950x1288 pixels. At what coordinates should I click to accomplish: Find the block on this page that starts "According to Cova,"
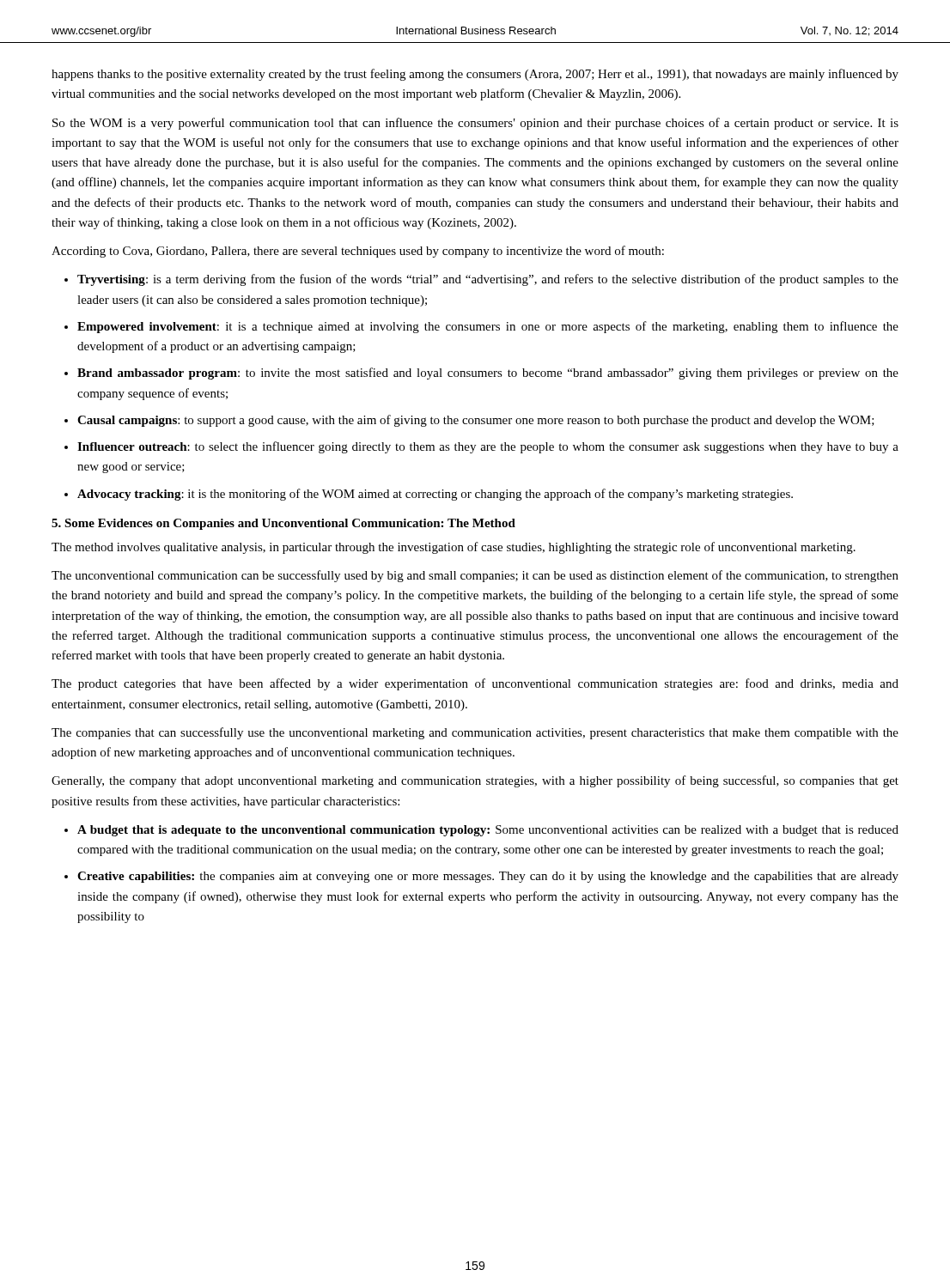[x=475, y=251]
